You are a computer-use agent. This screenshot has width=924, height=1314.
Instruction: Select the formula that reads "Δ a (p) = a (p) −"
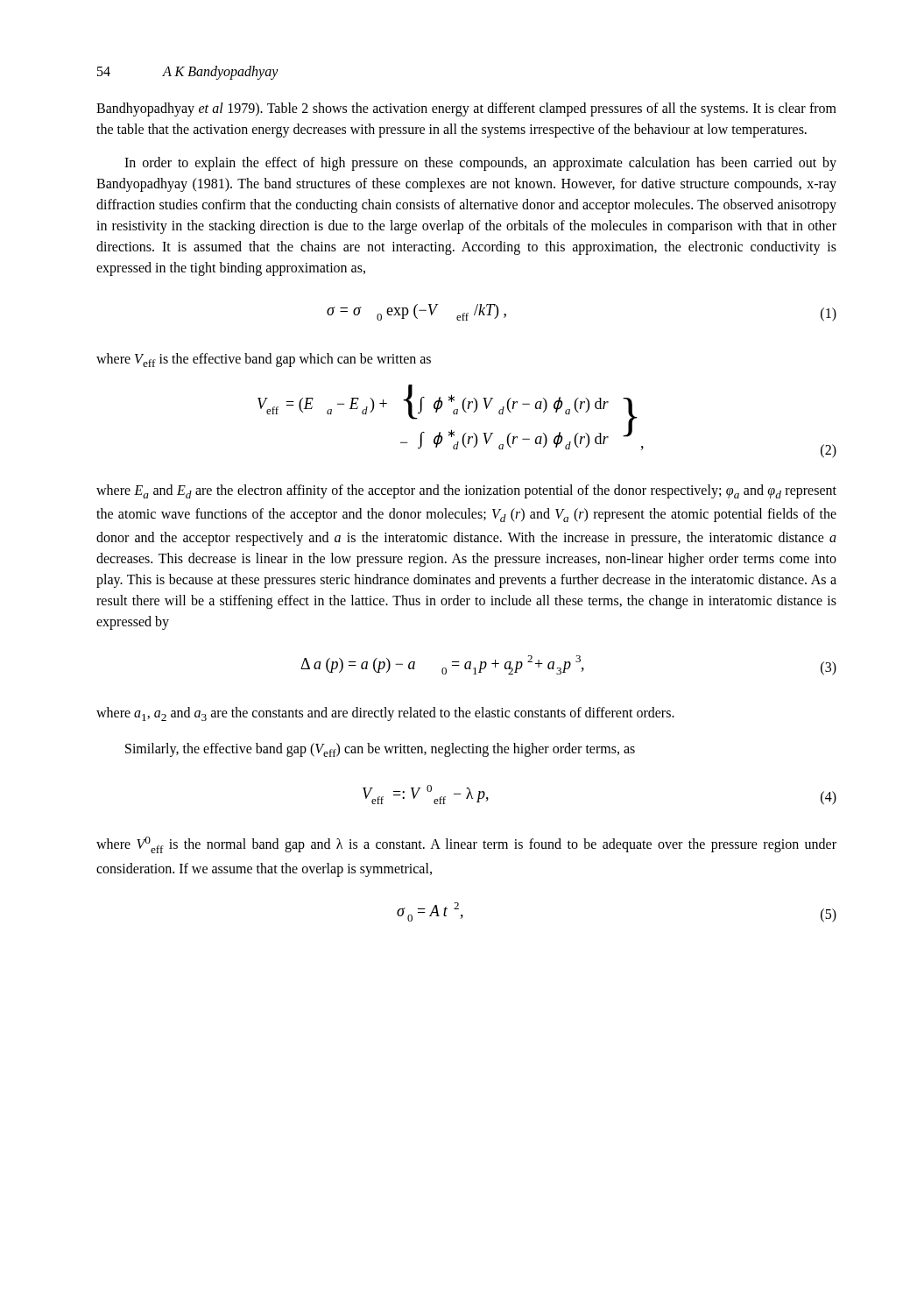466,667
